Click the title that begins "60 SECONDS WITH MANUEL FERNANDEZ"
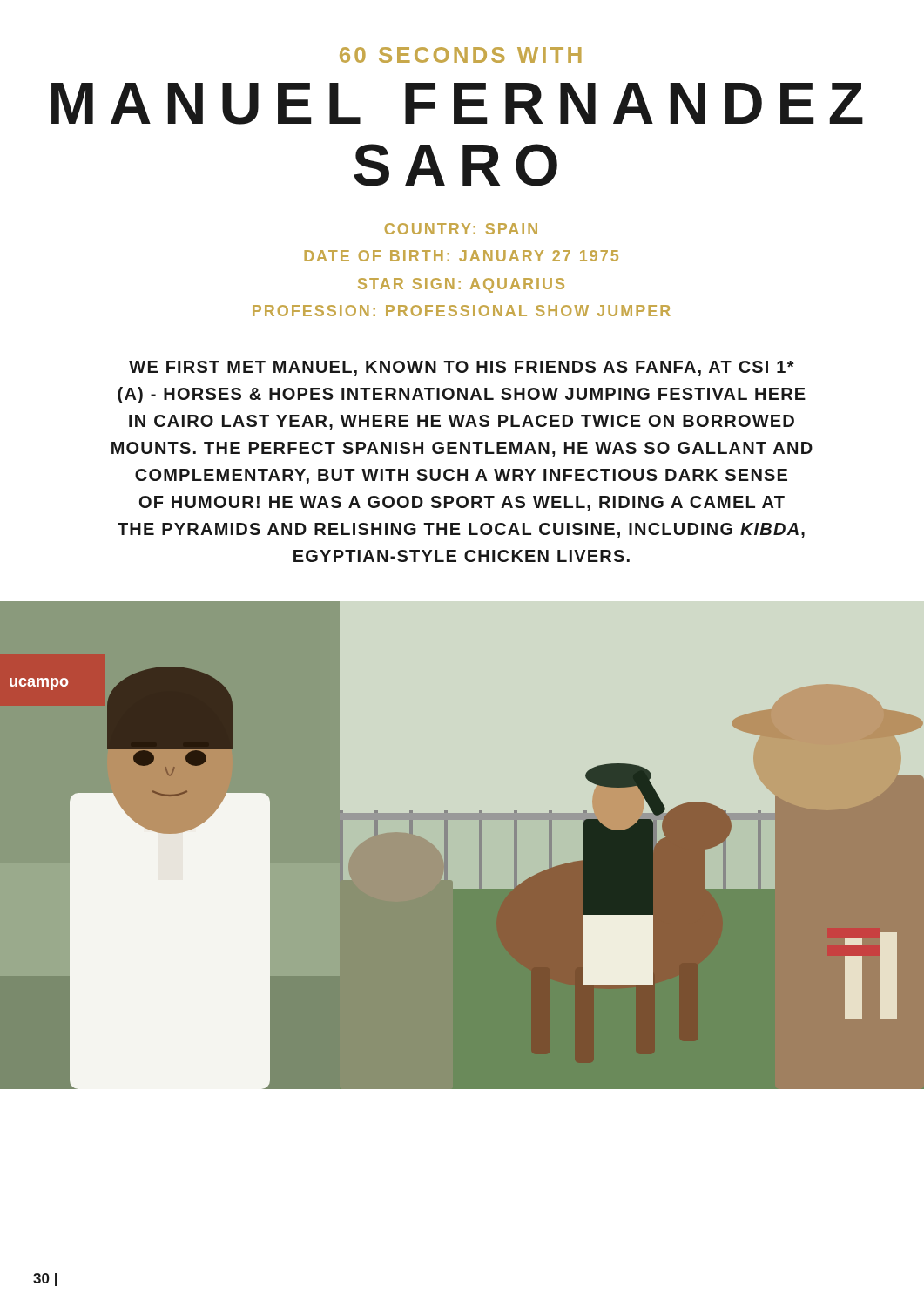Viewport: 924px width, 1307px height. [462, 119]
